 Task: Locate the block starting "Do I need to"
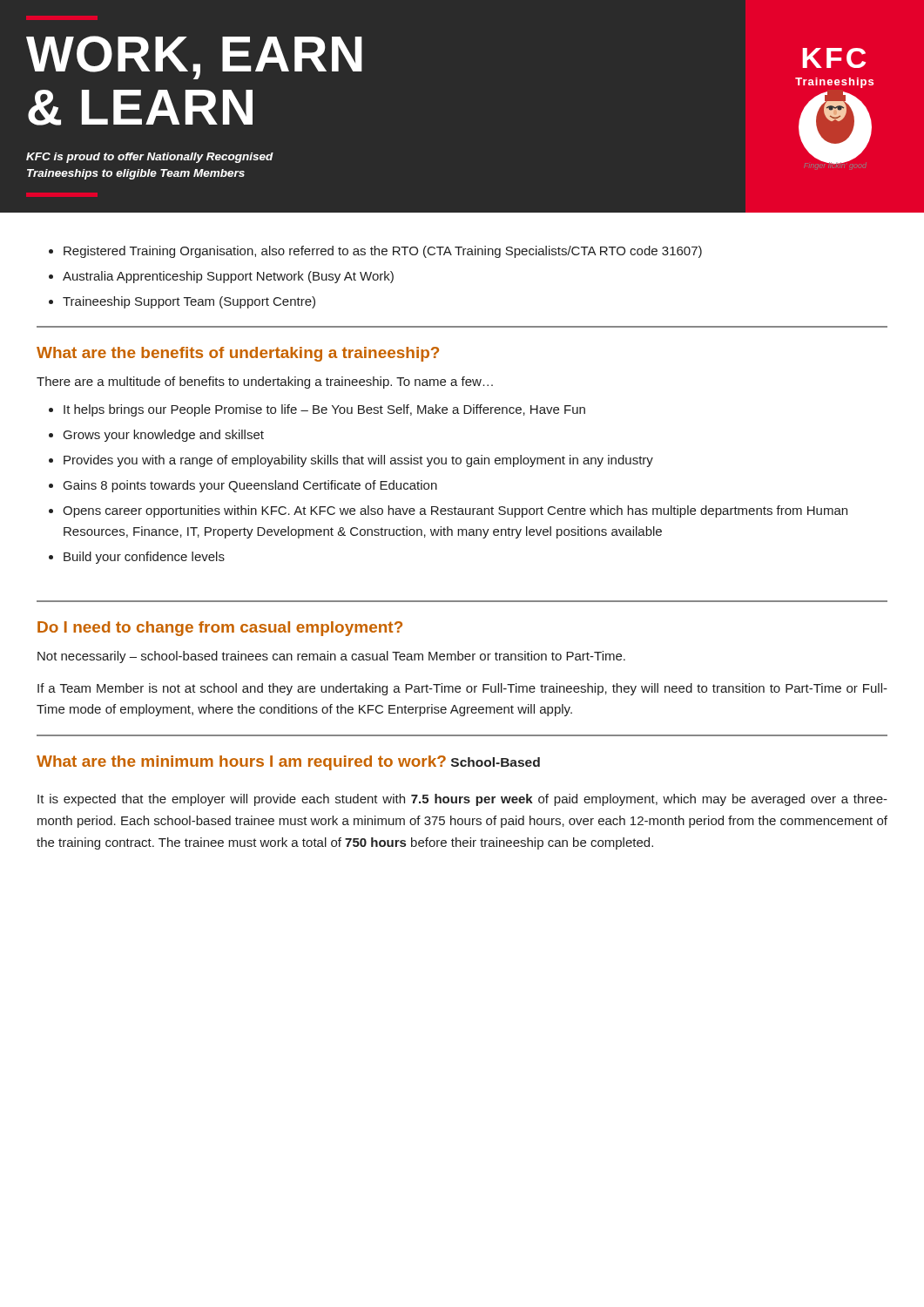click(220, 627)
